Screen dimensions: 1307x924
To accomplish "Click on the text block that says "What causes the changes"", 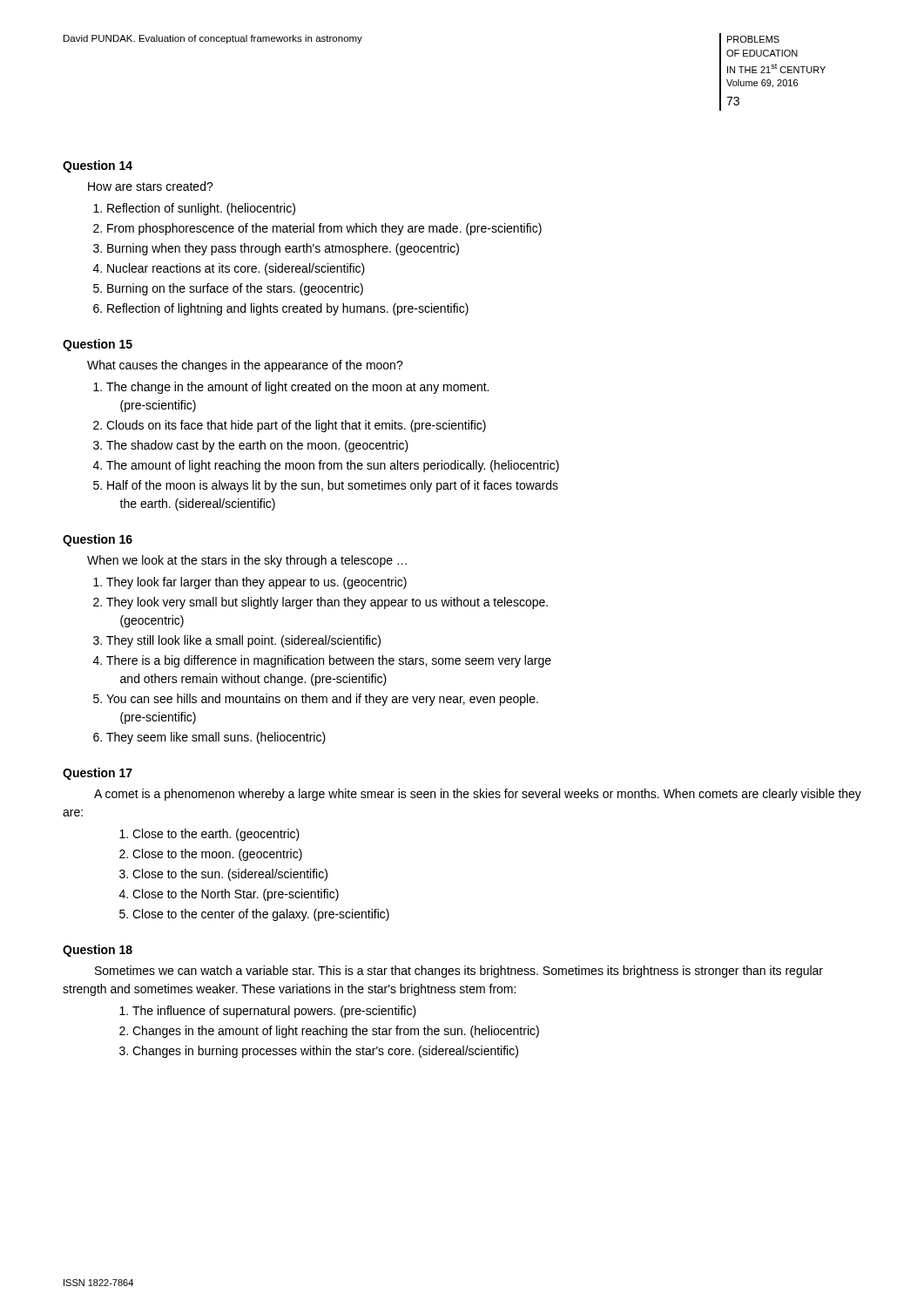I will coord(245,365).
